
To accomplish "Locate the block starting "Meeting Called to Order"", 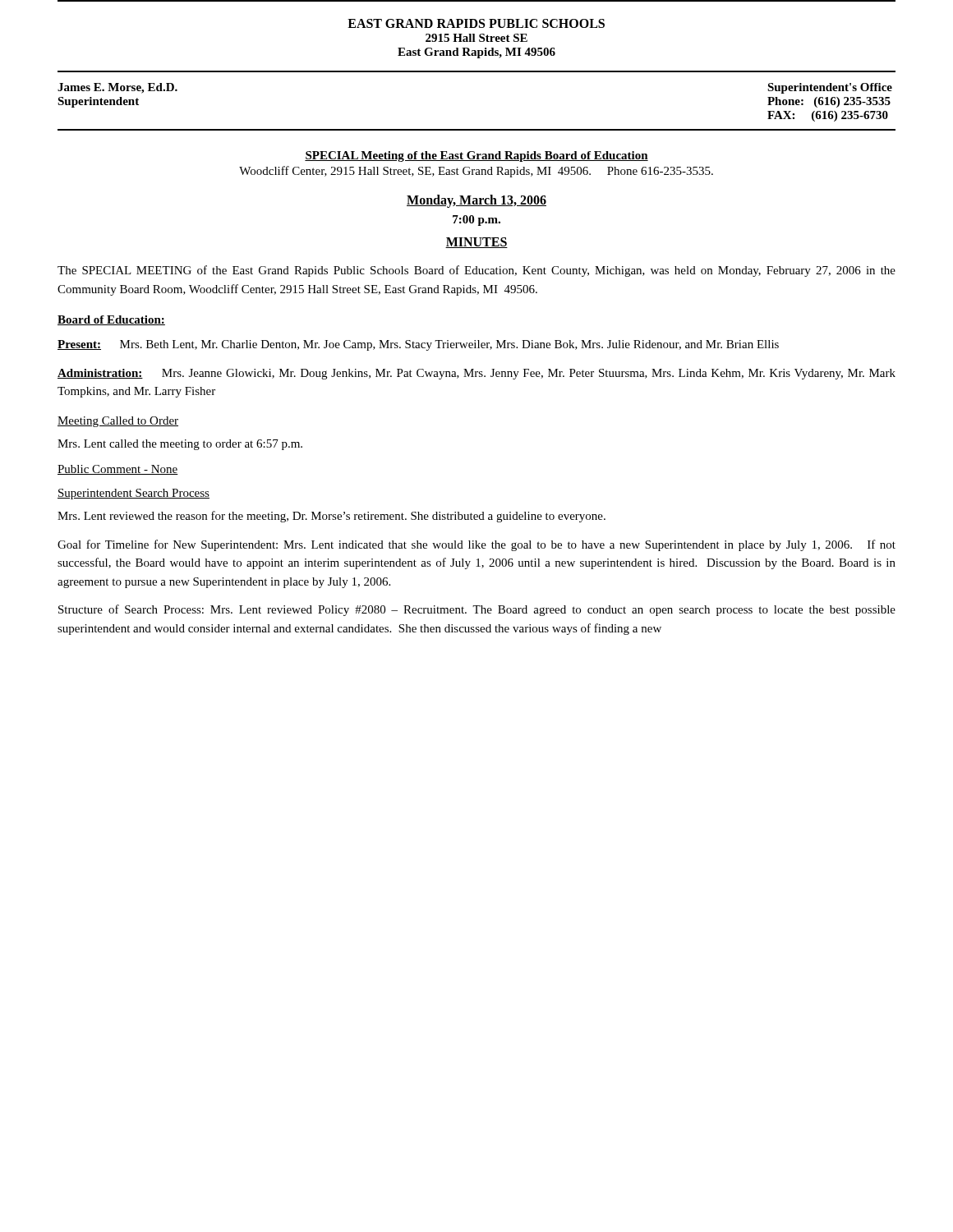I will [118, 420].
